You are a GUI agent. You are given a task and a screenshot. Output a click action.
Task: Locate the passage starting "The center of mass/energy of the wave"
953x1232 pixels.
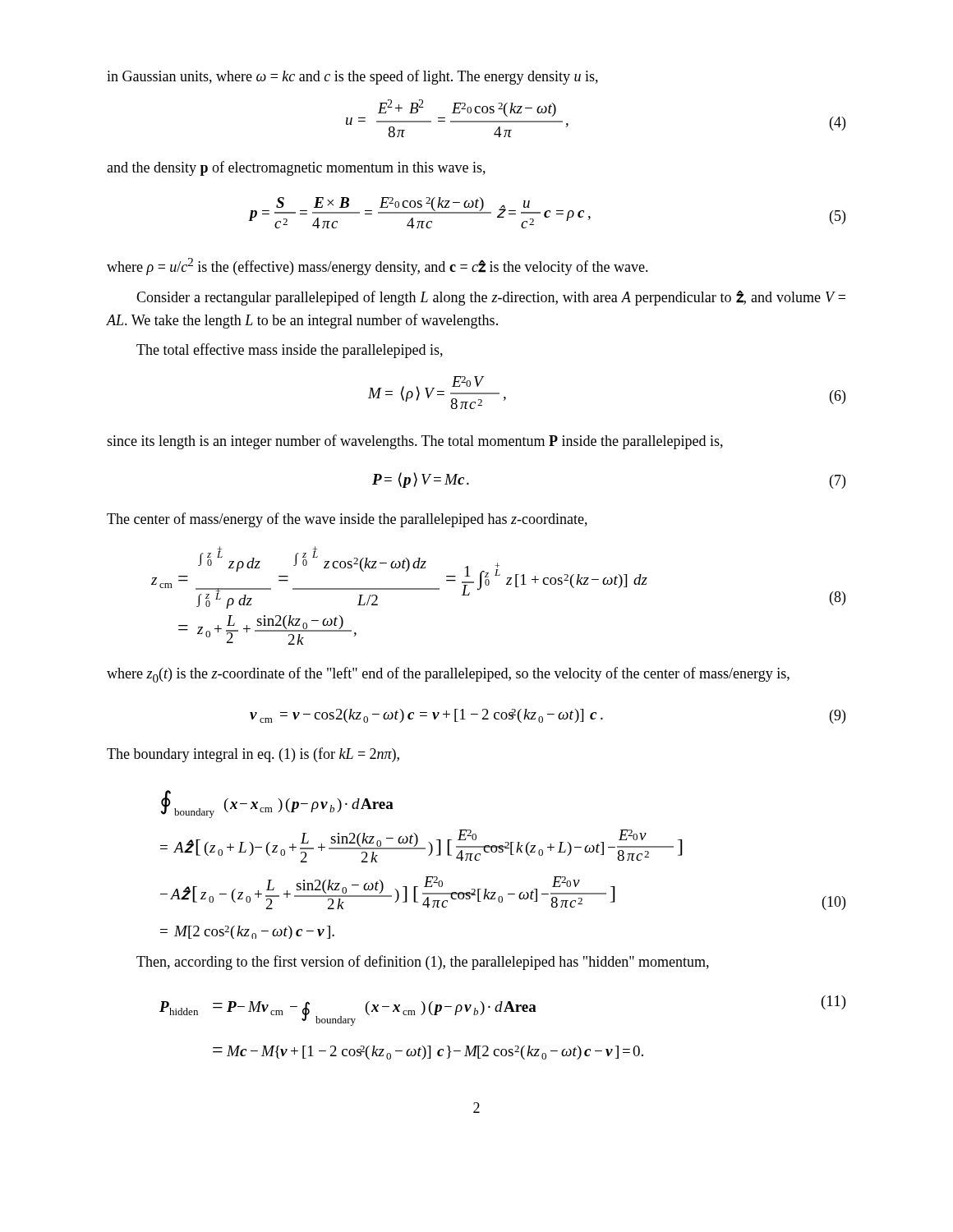[347, 519]
